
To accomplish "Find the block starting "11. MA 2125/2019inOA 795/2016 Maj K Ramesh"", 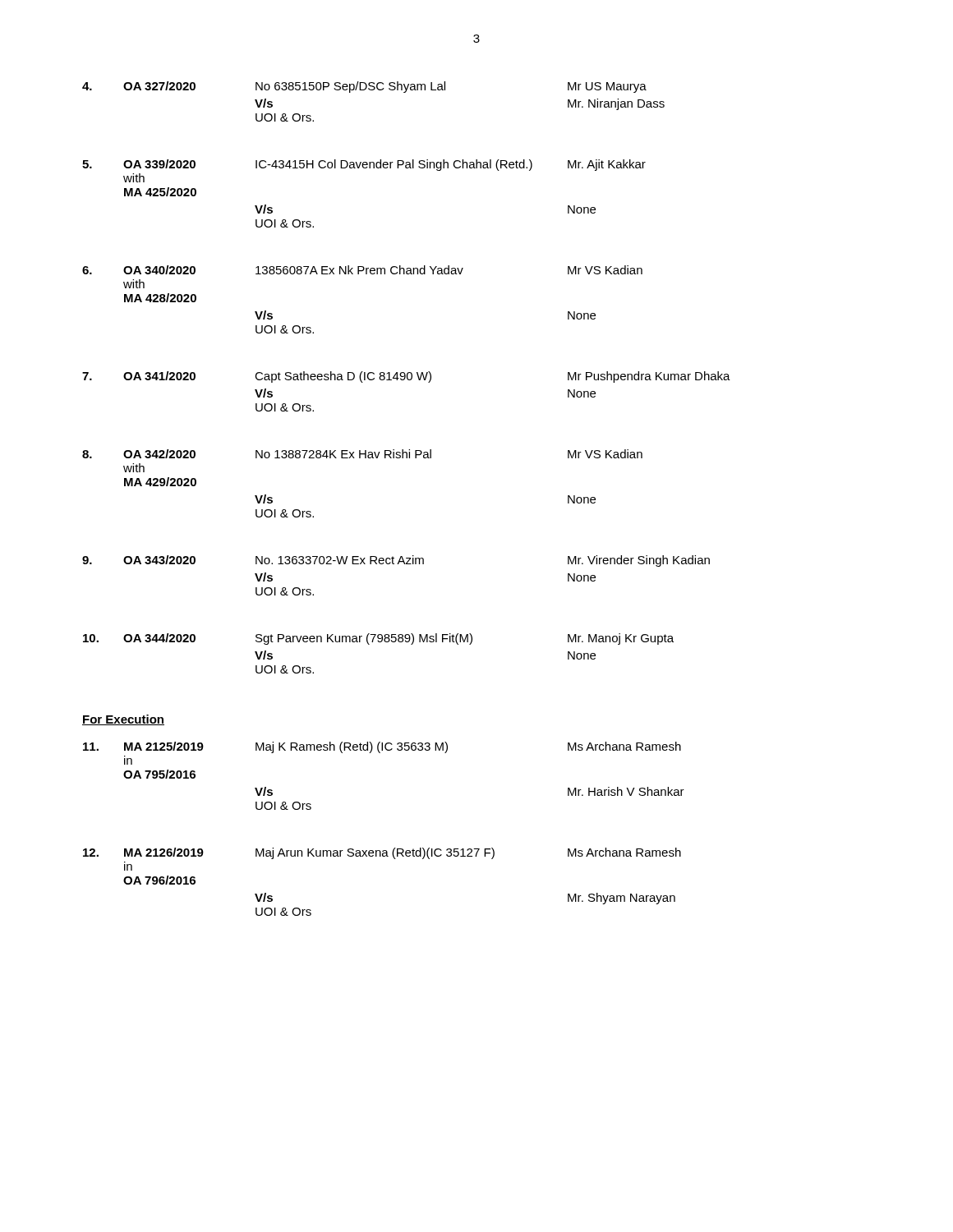I will coord(382,747).
